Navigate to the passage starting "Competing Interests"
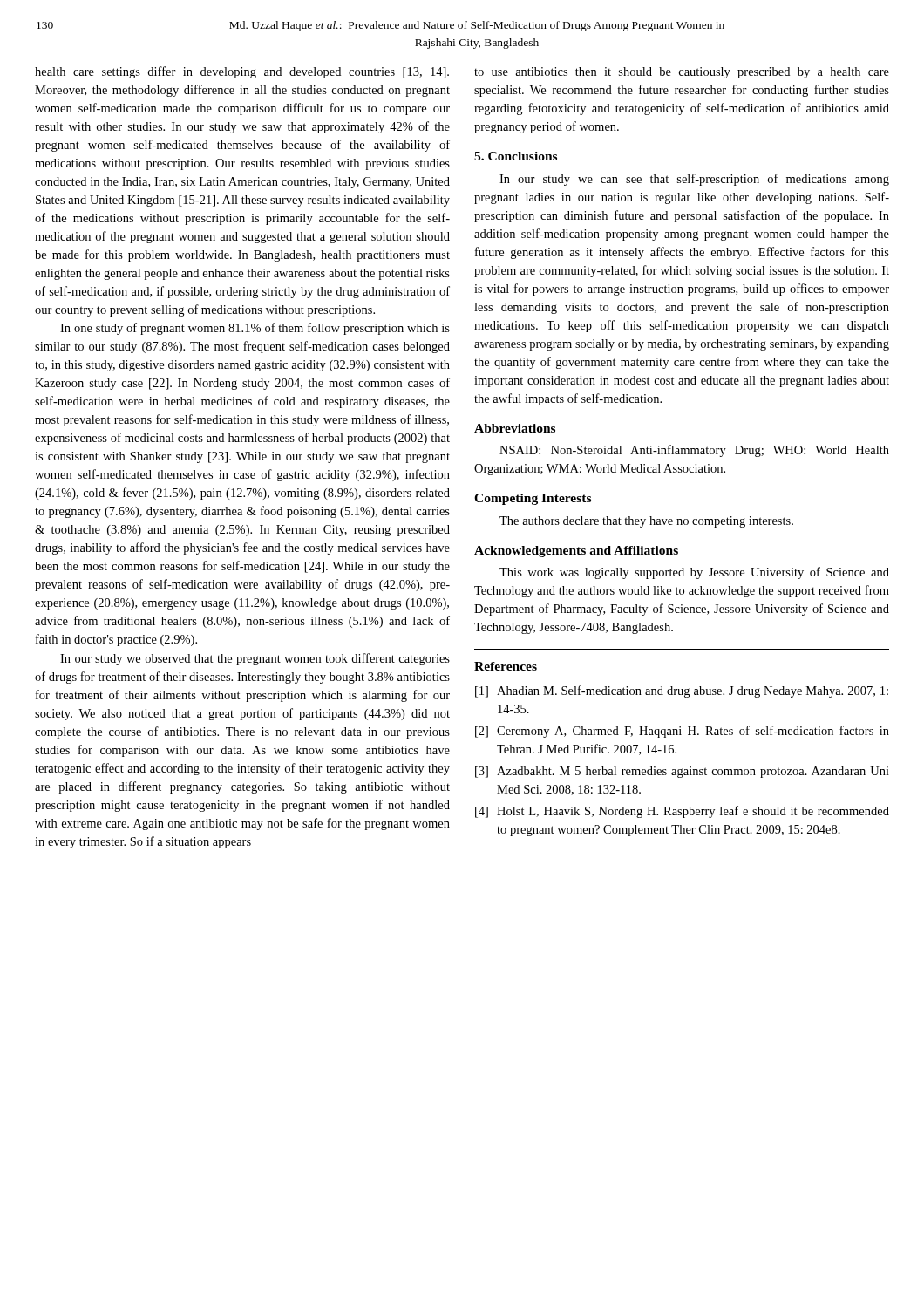 533,499
